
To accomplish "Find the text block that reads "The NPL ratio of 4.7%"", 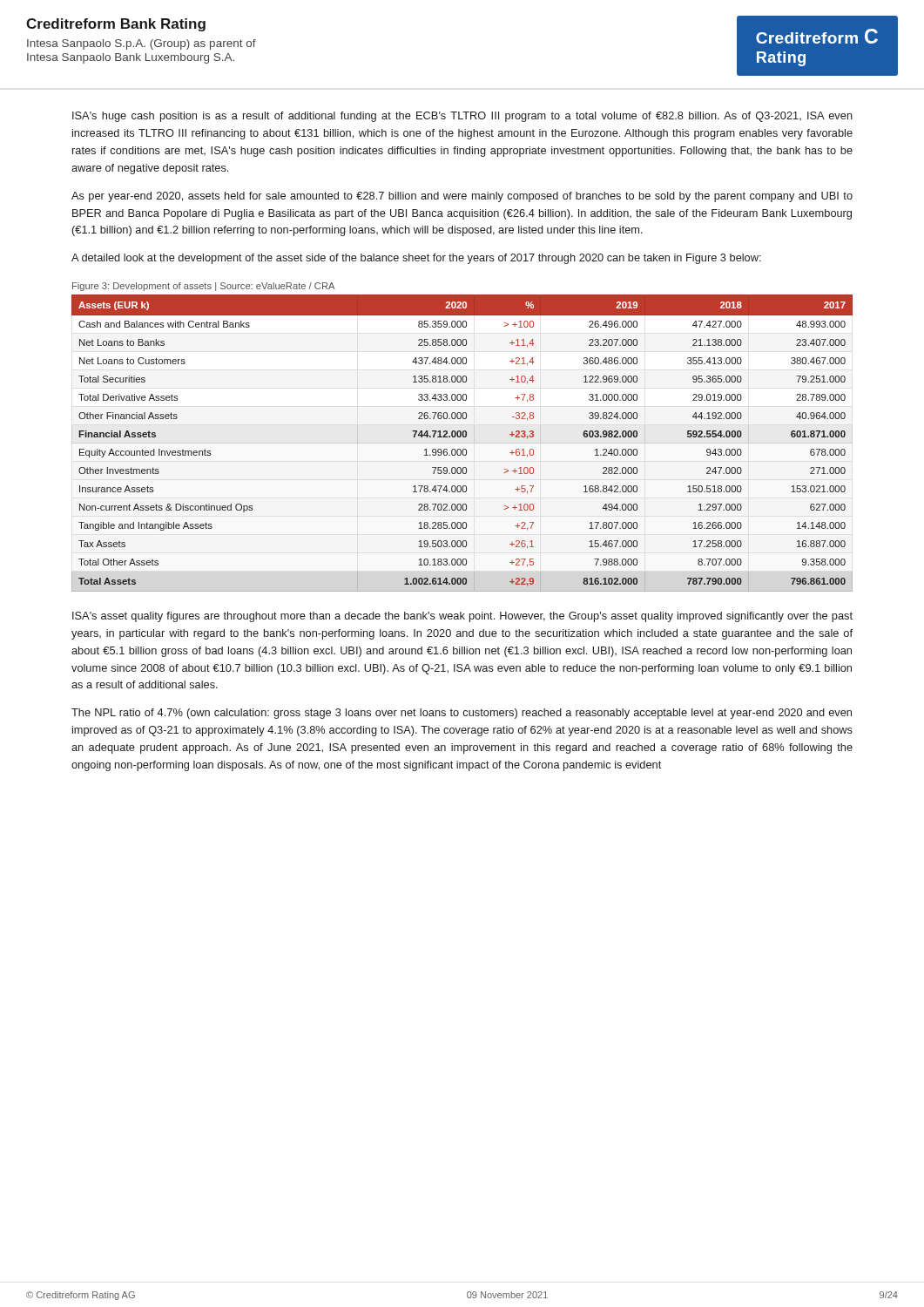I will (462, 738).
